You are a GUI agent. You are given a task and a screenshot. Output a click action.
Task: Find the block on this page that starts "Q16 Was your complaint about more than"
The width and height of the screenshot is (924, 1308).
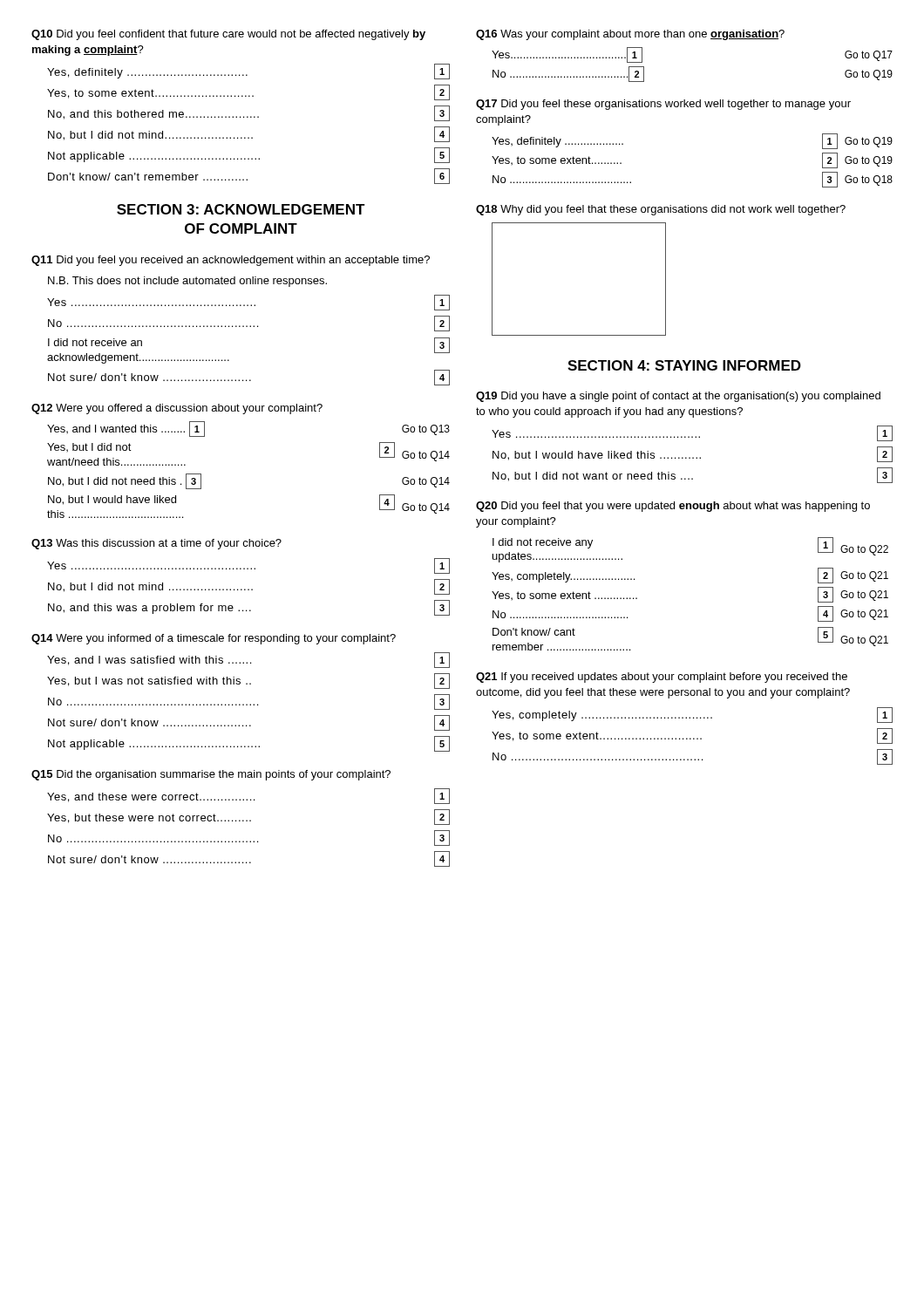(x=630, y=35)
